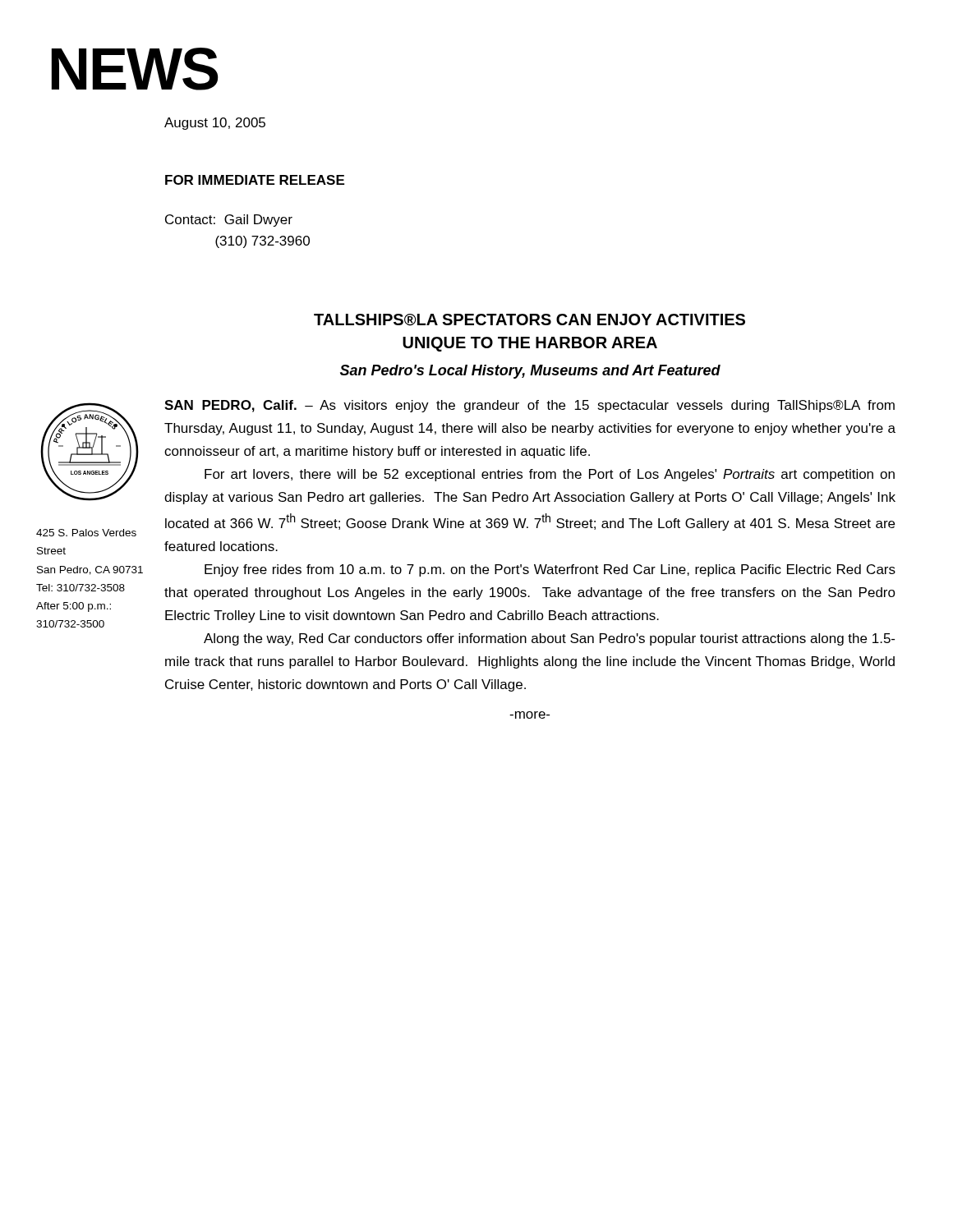Viewport: 953px width, 1232px height.
Task: Where is the section header that starts "San Pedro's Local"?
Action: click(530, 370)
